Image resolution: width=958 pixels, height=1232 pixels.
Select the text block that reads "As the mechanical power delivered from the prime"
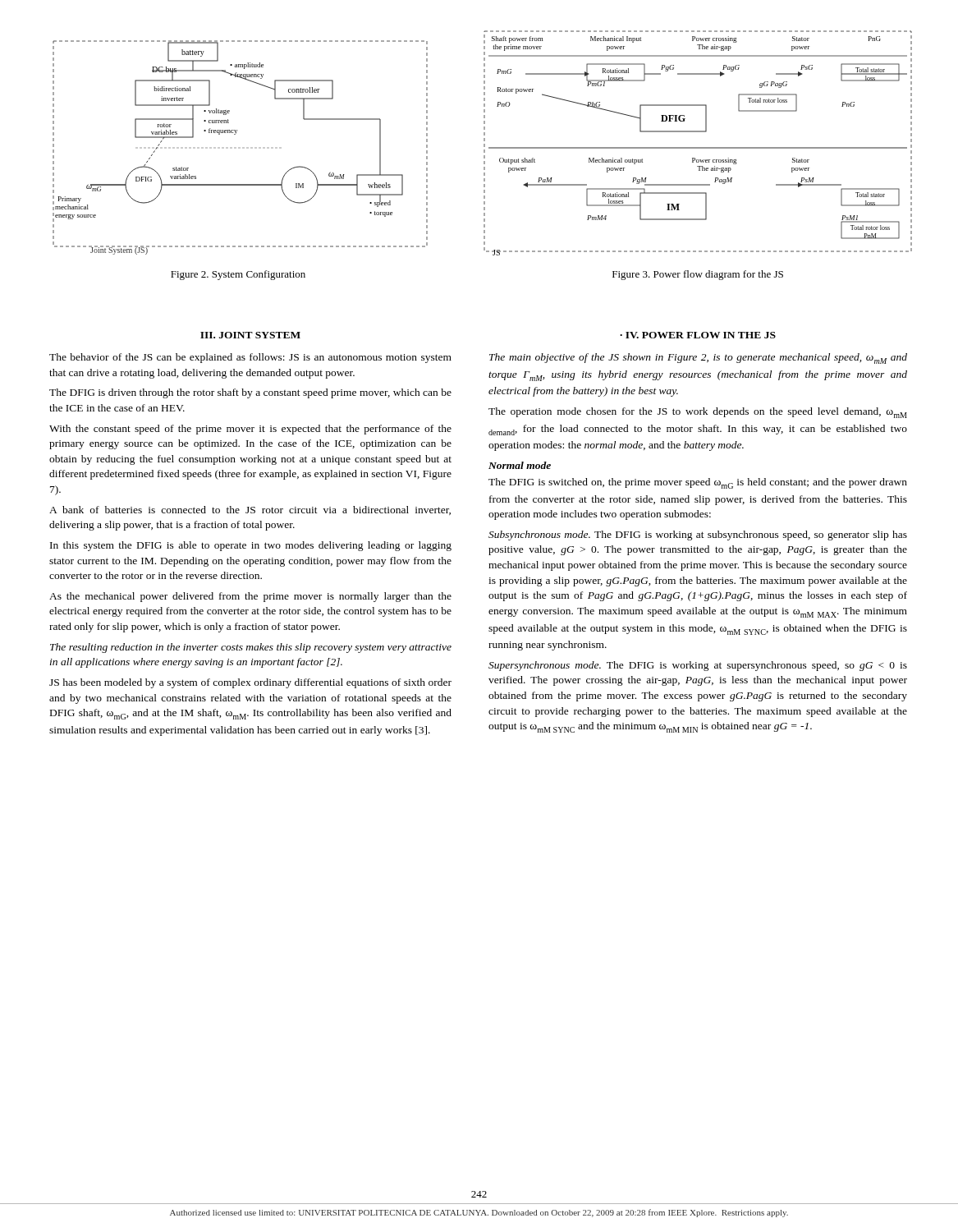click(250, 612)
